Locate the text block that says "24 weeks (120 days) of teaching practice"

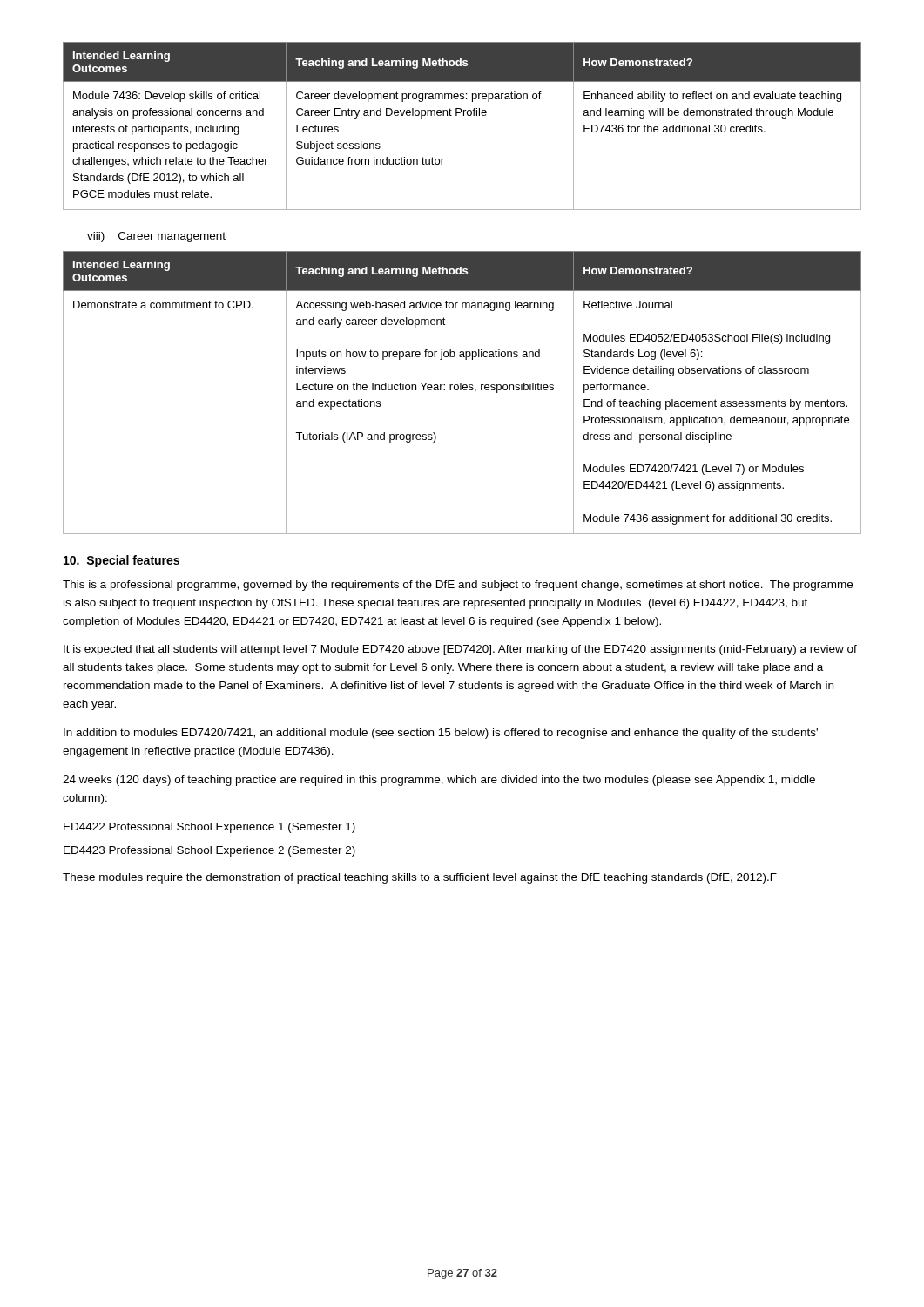click(x=439, y=789)
